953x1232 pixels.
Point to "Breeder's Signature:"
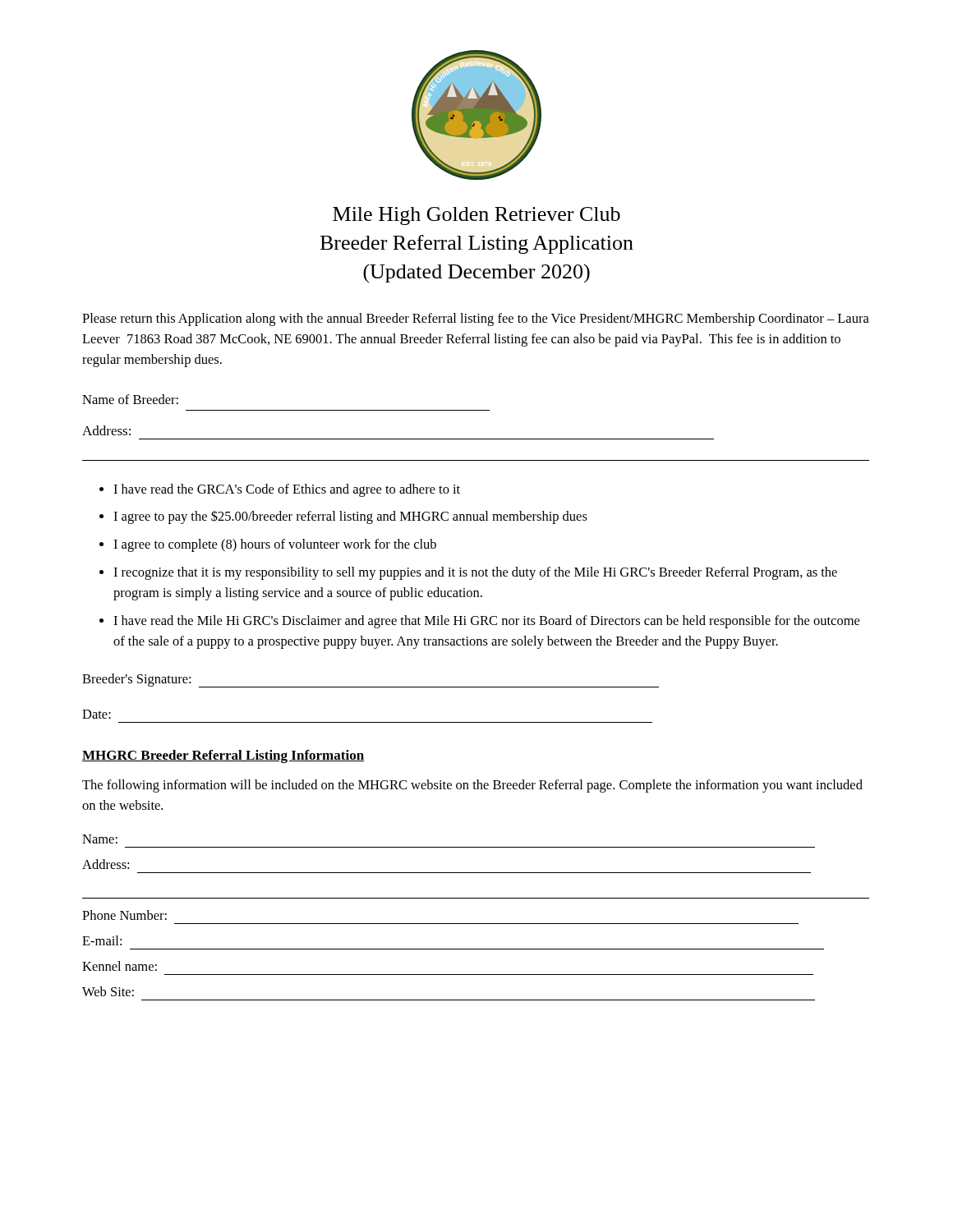(370, 679)
